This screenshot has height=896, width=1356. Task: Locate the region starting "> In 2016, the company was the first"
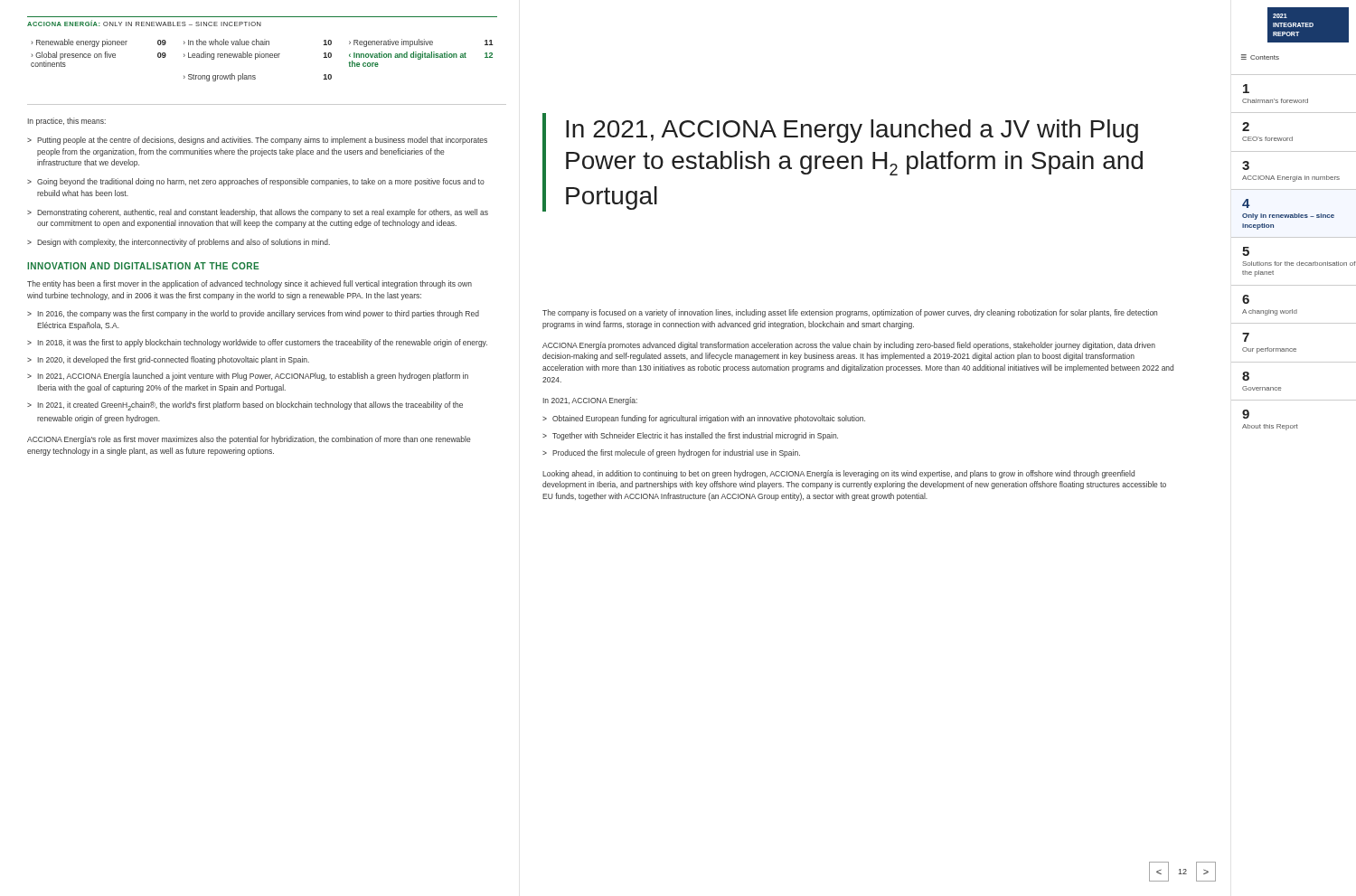coord(258,320)
